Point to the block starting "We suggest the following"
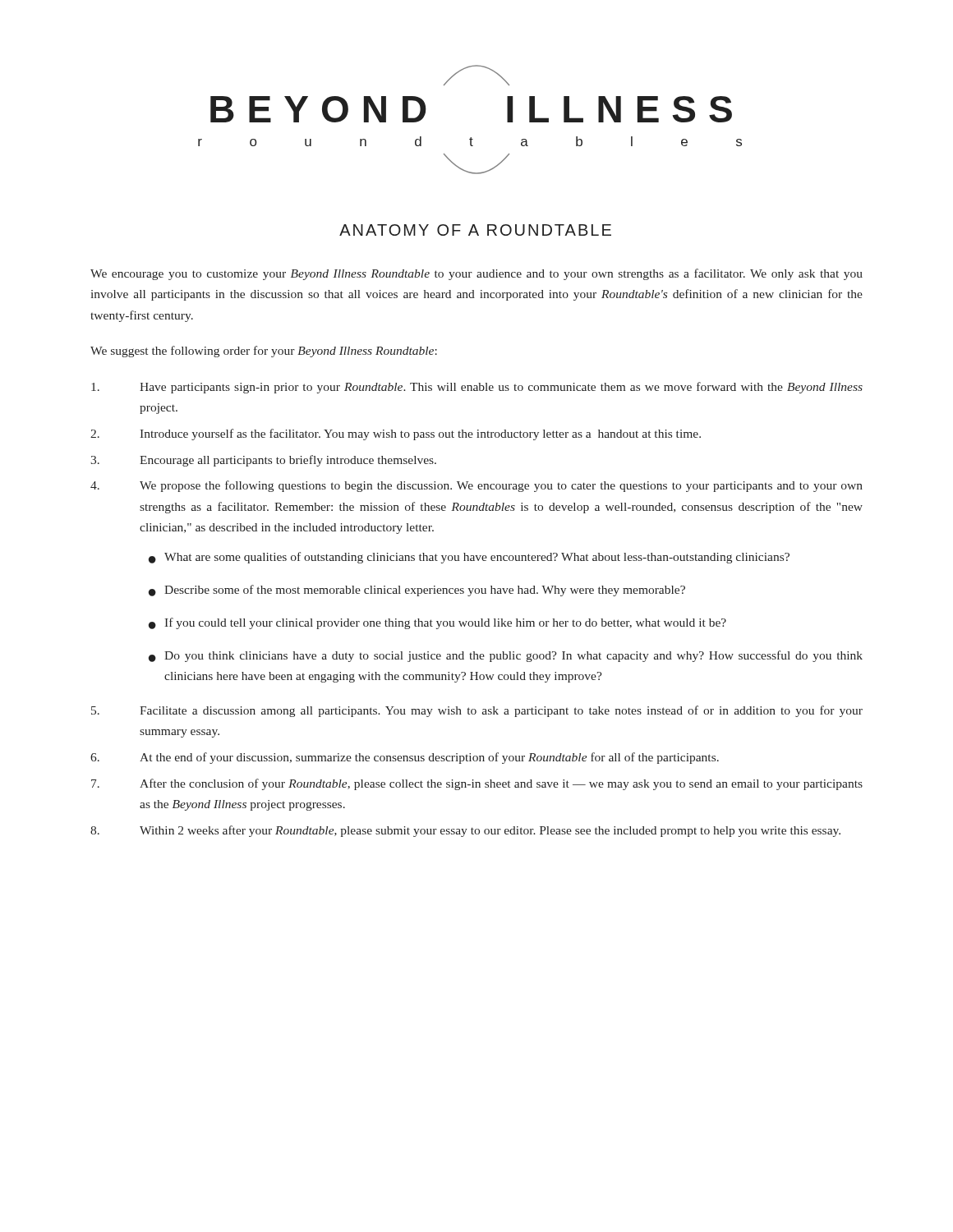This screenshot has height=1232, width=953. 264,351
